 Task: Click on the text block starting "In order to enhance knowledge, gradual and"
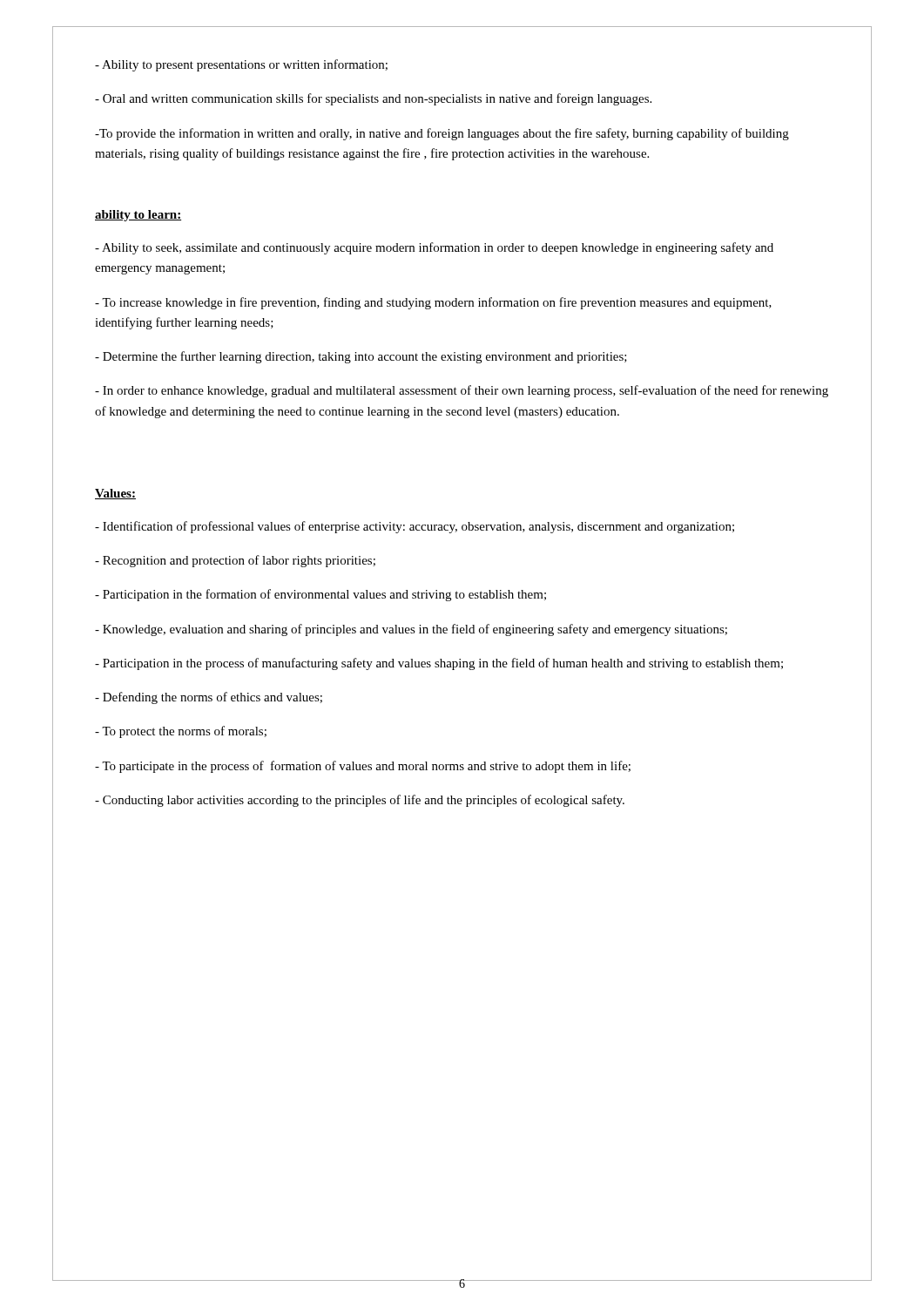[462, 401]
